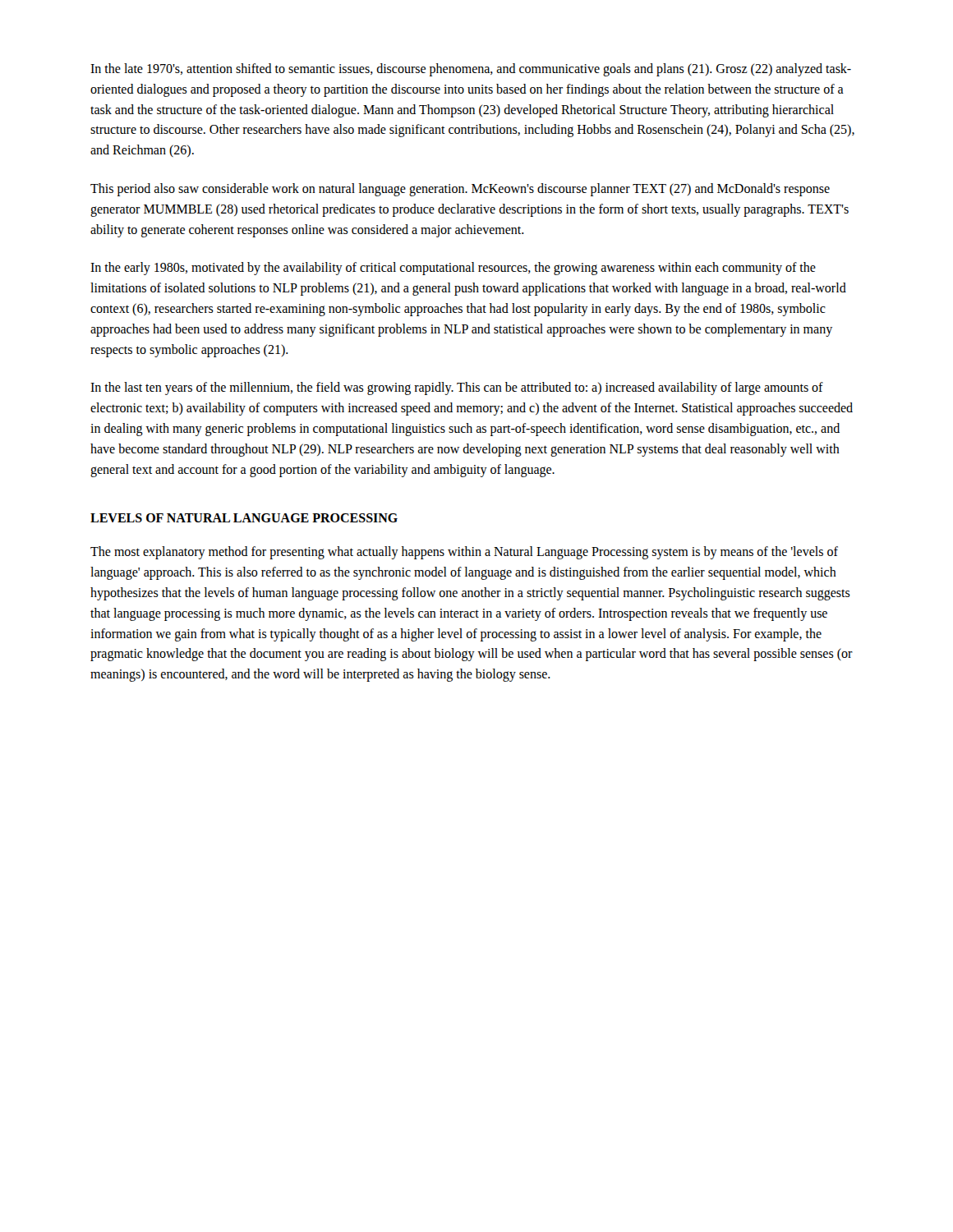Where is the passage that starts "In the early 1980s,"?
Image resolution: width=953 pixels, height=1232 pixels.
click(468, 308)
